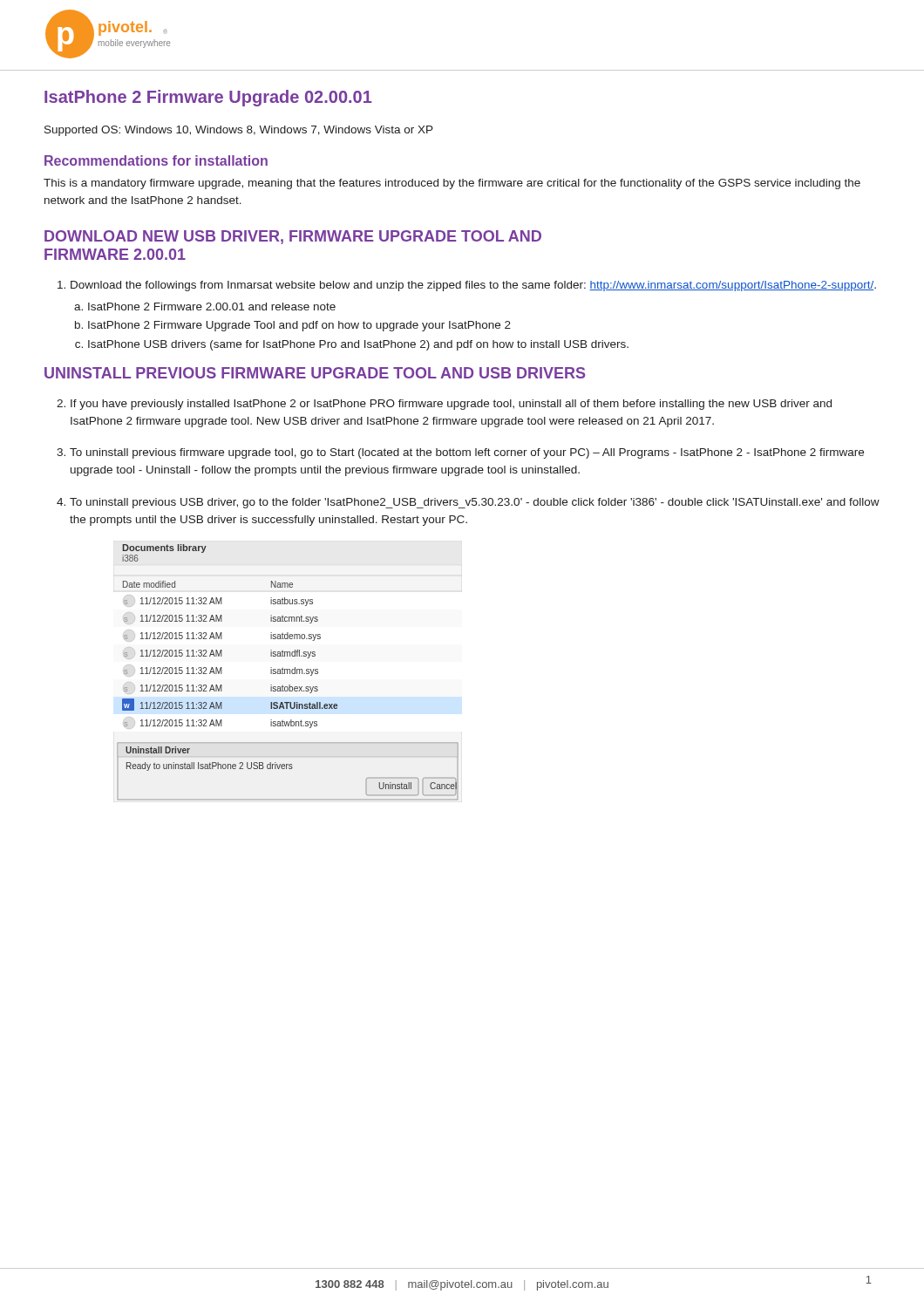924x1308 pixels.
Task: Select the text starting "IsatPhone 2 Firmware Upgrade 02.00.01"
Action: [x=208, y=97]
